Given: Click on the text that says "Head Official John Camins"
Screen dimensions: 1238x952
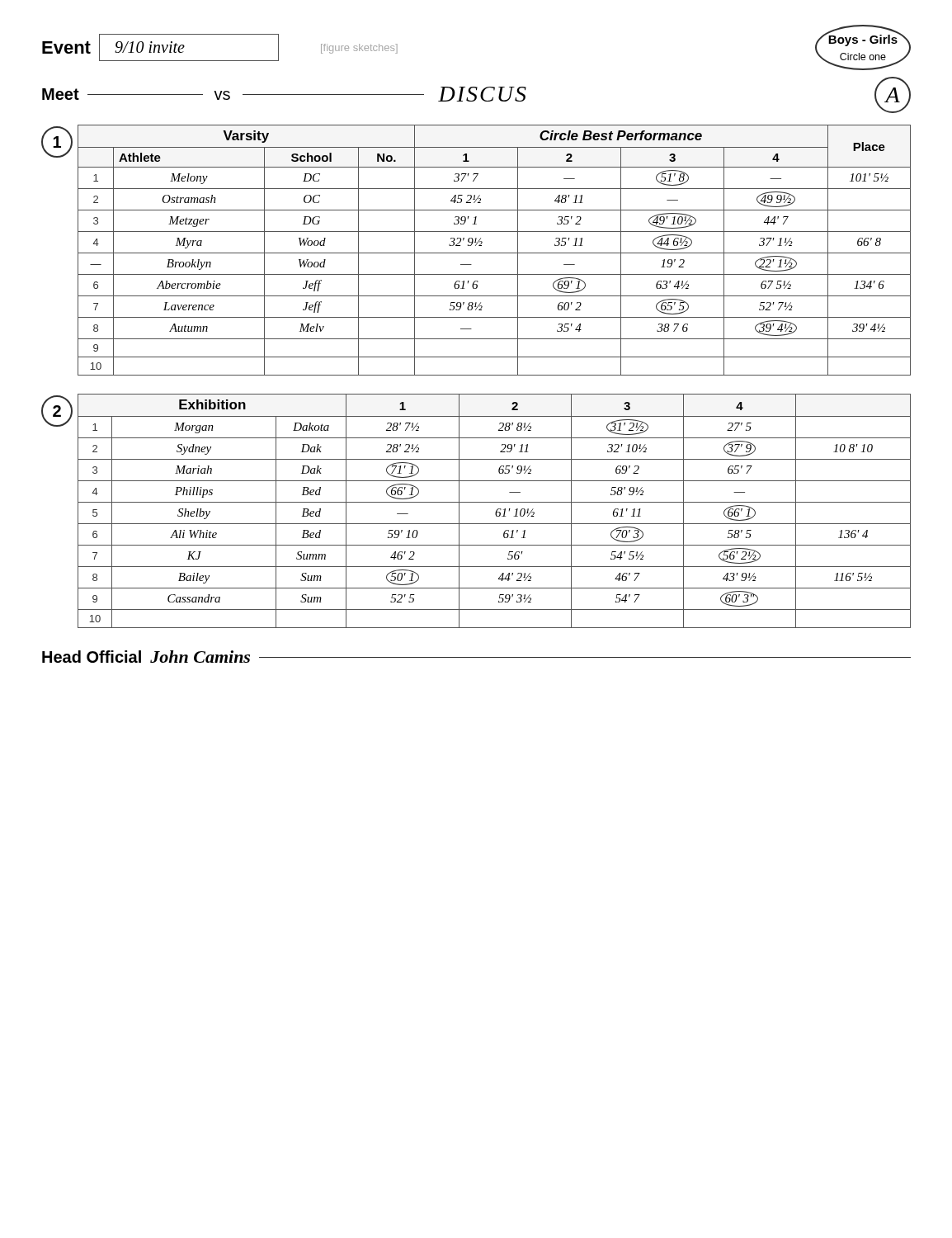Looking at the screenshot, I should click(476, 657).
